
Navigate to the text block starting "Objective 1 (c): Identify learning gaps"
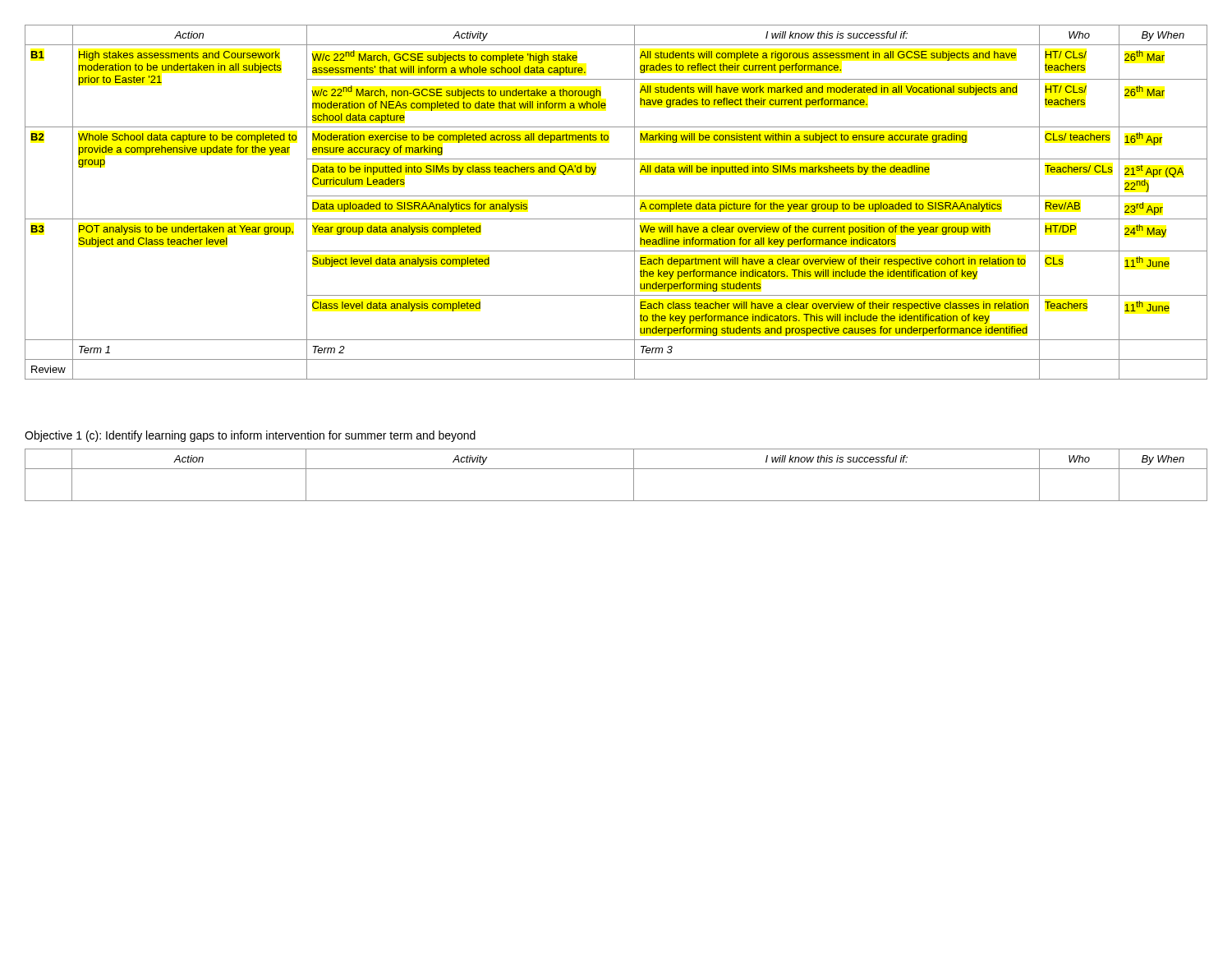(x=250, y=435)
